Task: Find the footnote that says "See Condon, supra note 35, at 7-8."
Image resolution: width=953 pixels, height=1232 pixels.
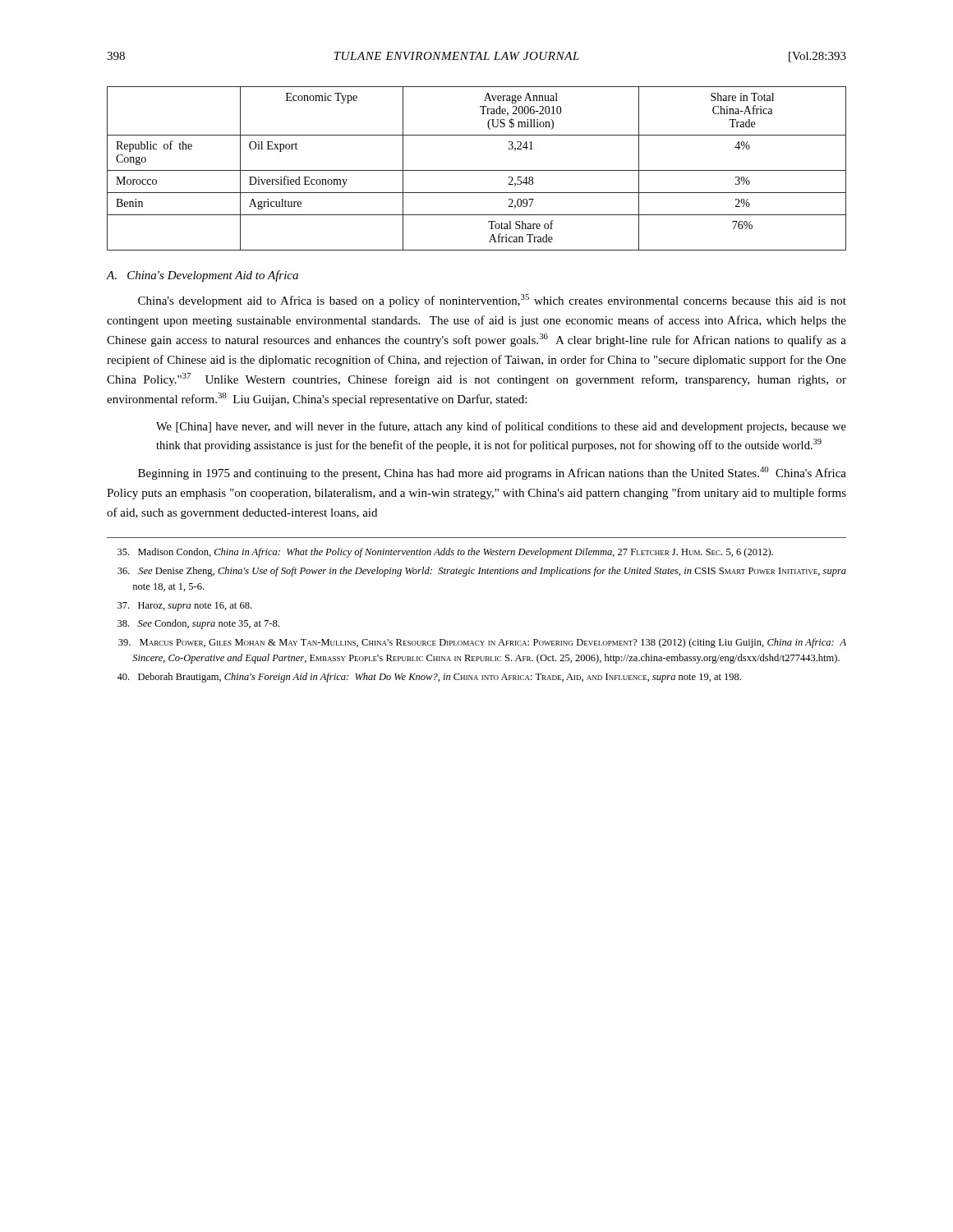Action: click(x=193, y=624)
